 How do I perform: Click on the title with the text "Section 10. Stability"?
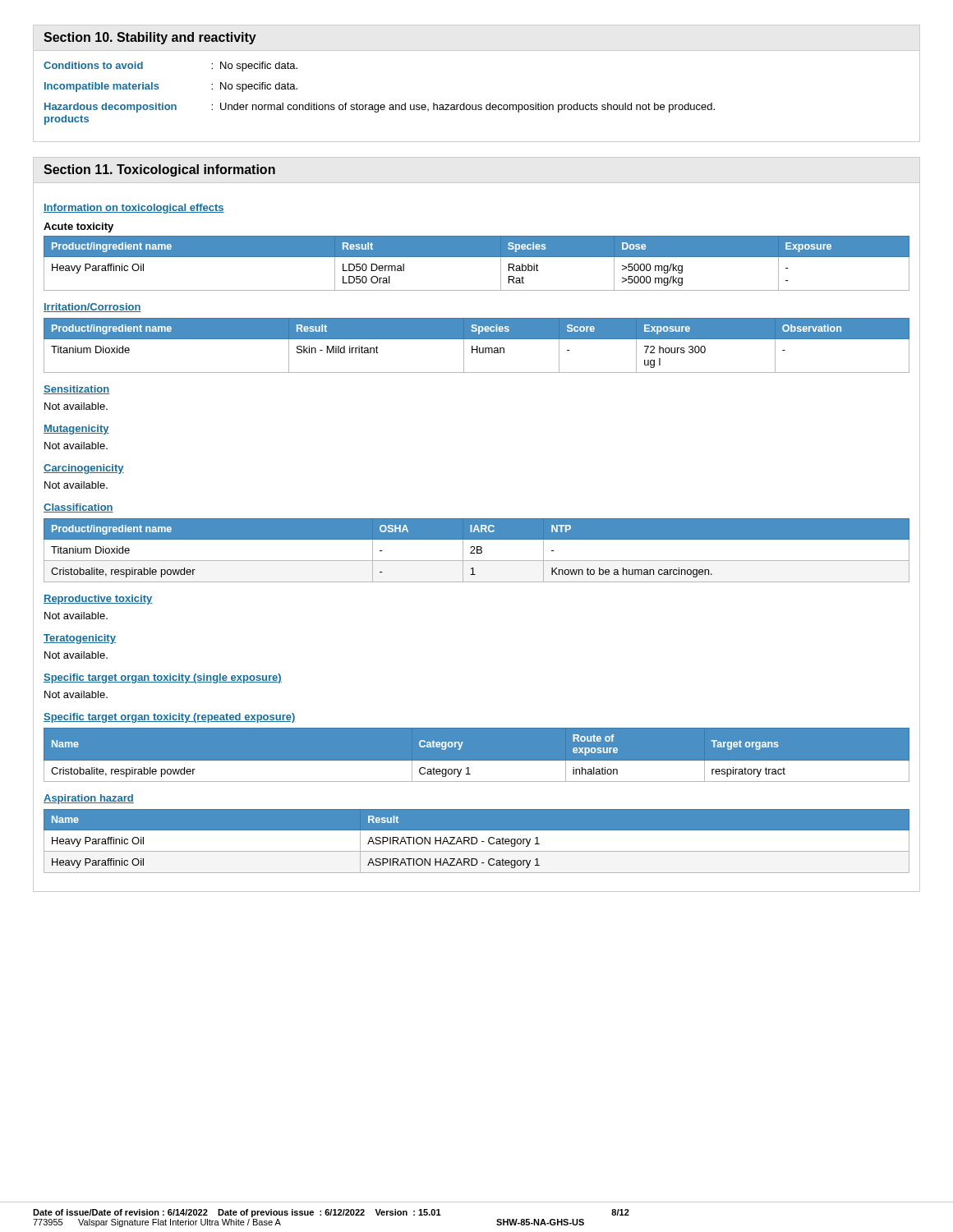click(x=150, y=37)
